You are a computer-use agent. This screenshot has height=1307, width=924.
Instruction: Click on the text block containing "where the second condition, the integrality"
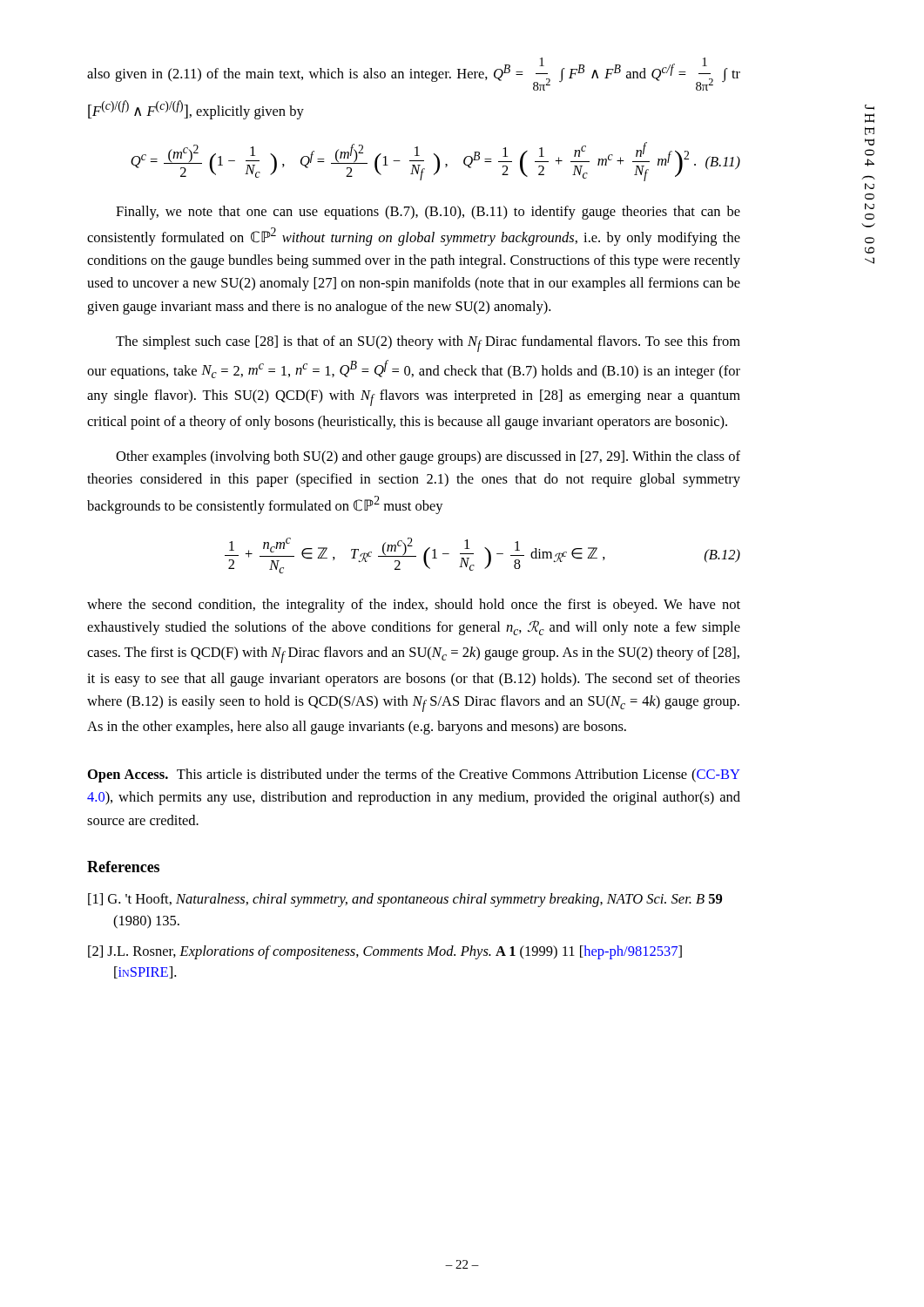click(414, 666)
